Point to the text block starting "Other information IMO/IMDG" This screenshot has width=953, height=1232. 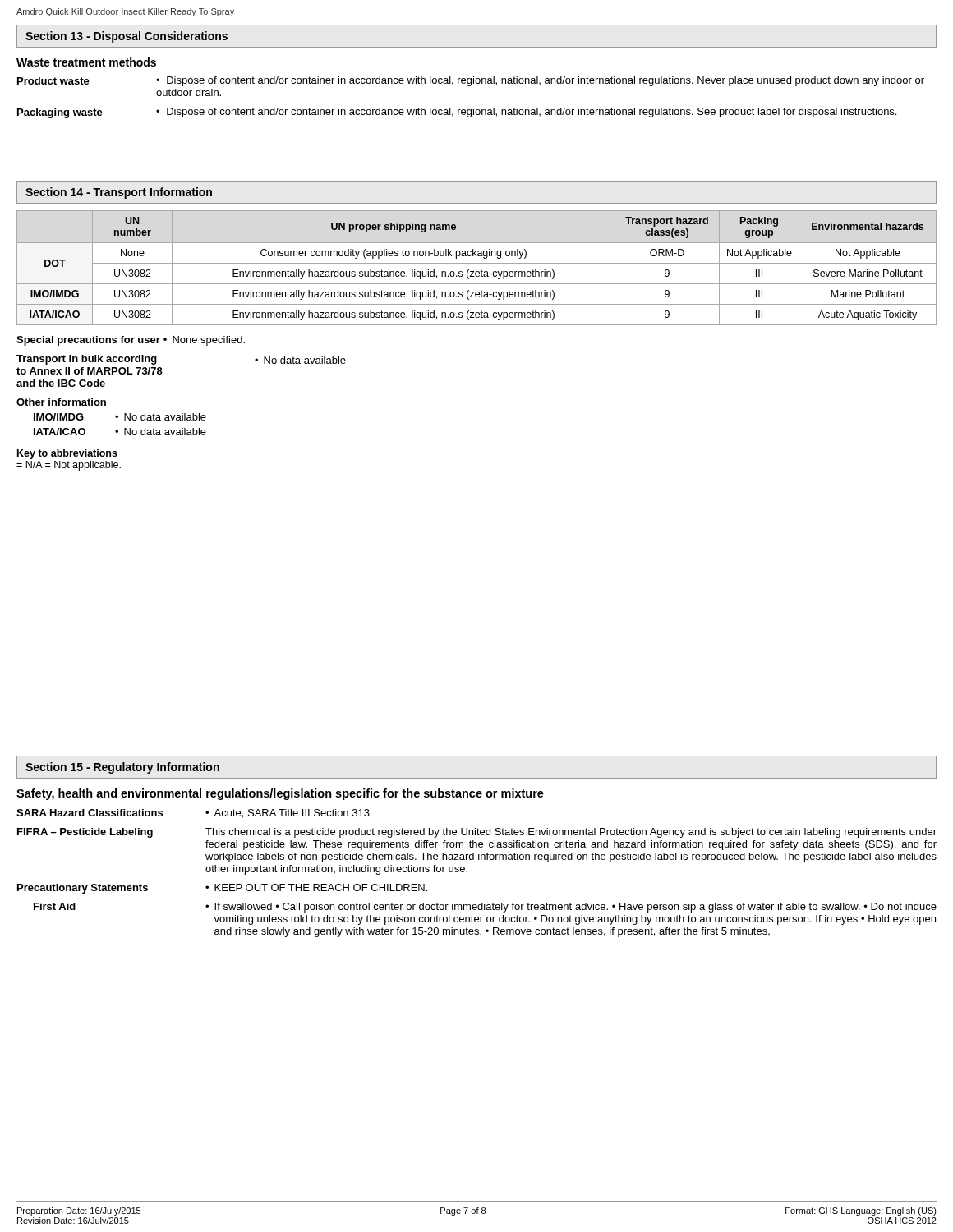coord(61,402)
